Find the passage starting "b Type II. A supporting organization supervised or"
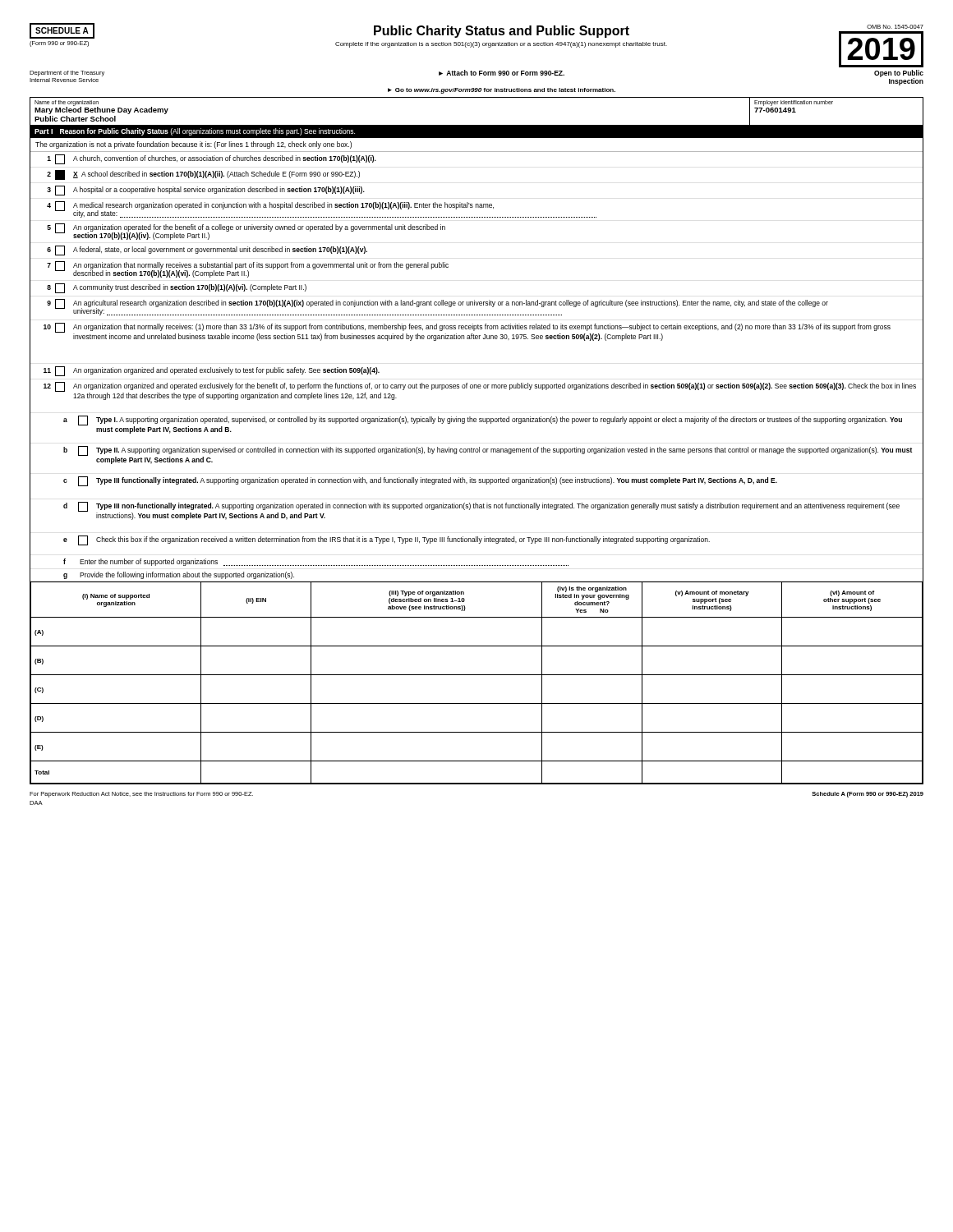Image resolution: width=953 pixels, height=1232 pixels. click(492, 456)
